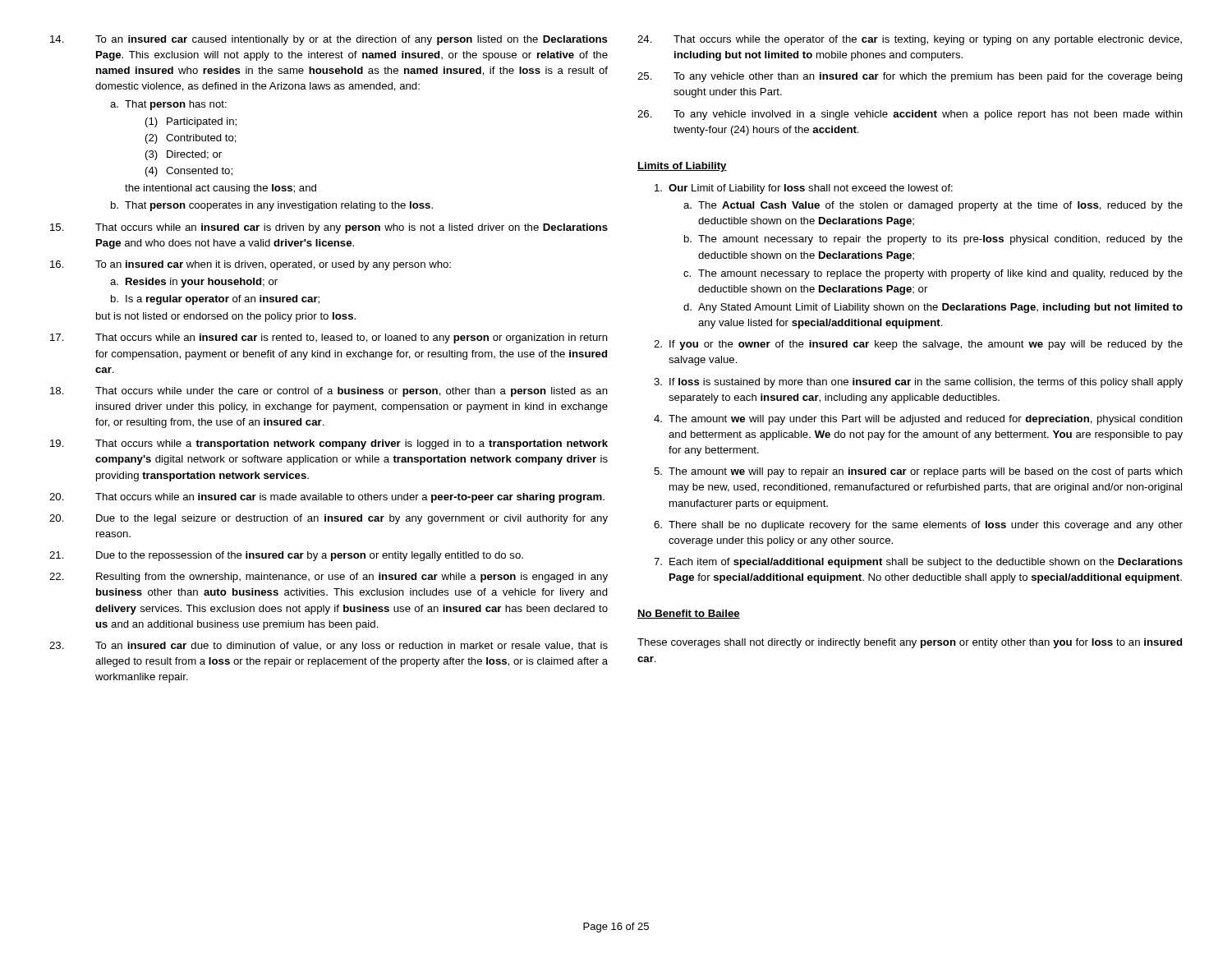Find the list item with the text "17. That occurs while"
Image resolution: width=1232 pixels, height=953 pixels.
[340, 352]
